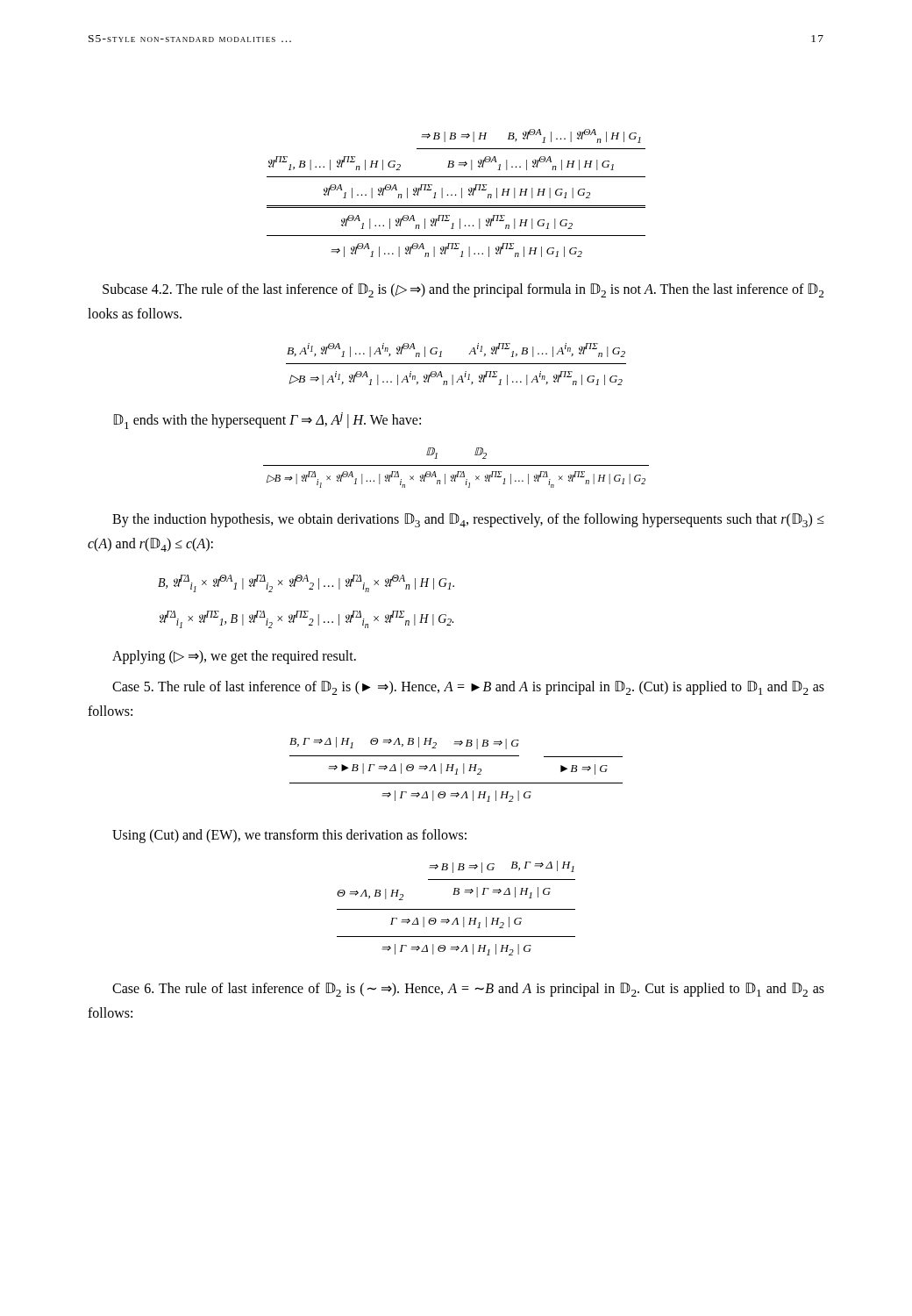Screen dimensions: 1316x912
Task: Select the region starting "𝔄ΠΣ1, B | … | 𝔄ΠΣn"
Action: pyautogui.click(x=456, y=193)
